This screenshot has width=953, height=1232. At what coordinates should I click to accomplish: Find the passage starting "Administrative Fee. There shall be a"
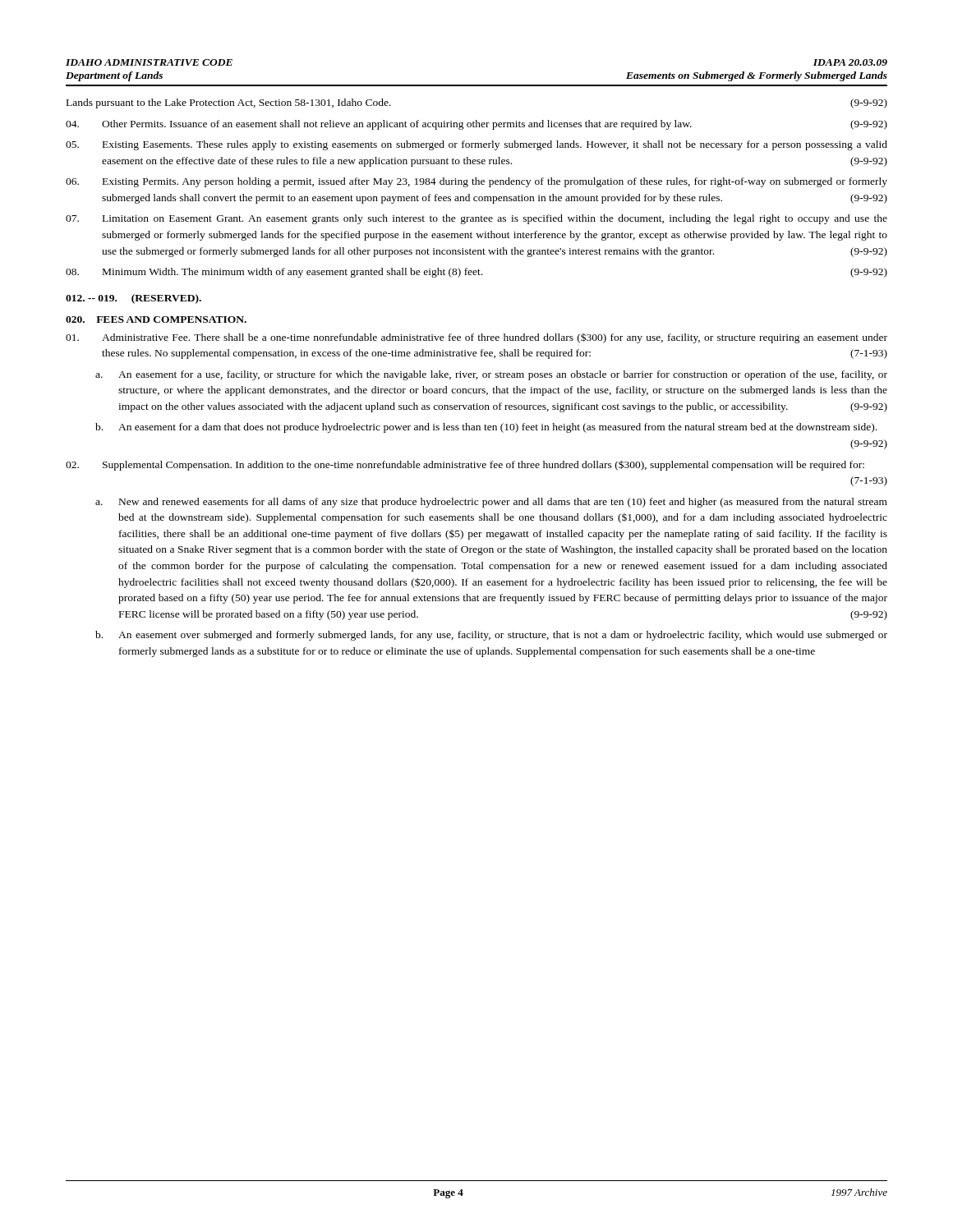(x=476, y=345)
